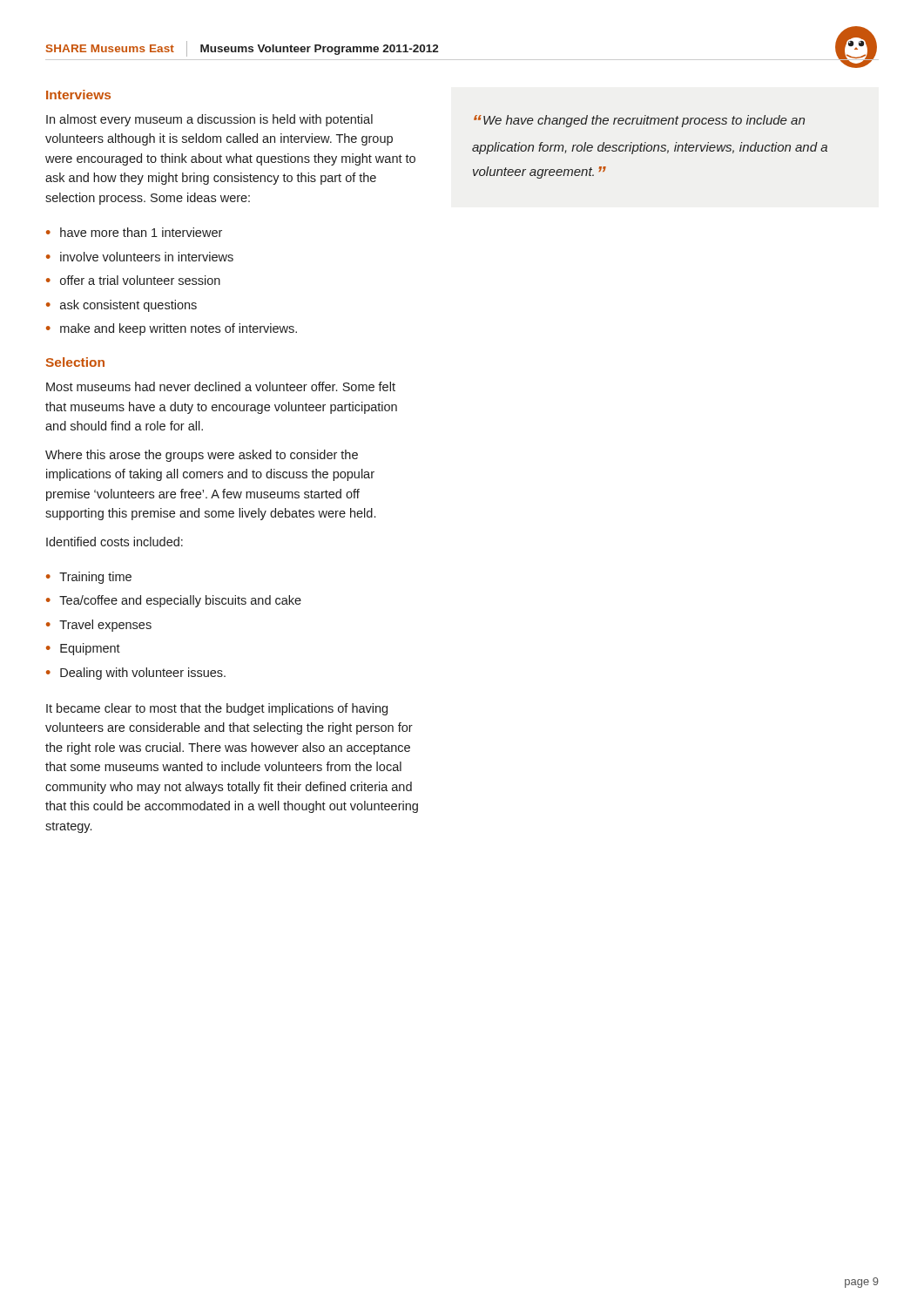The image size is (924, 1307).
Task: Point to the block starting "• Tea/coffee and especially biscuits and cake"
Action: (173, 601)
